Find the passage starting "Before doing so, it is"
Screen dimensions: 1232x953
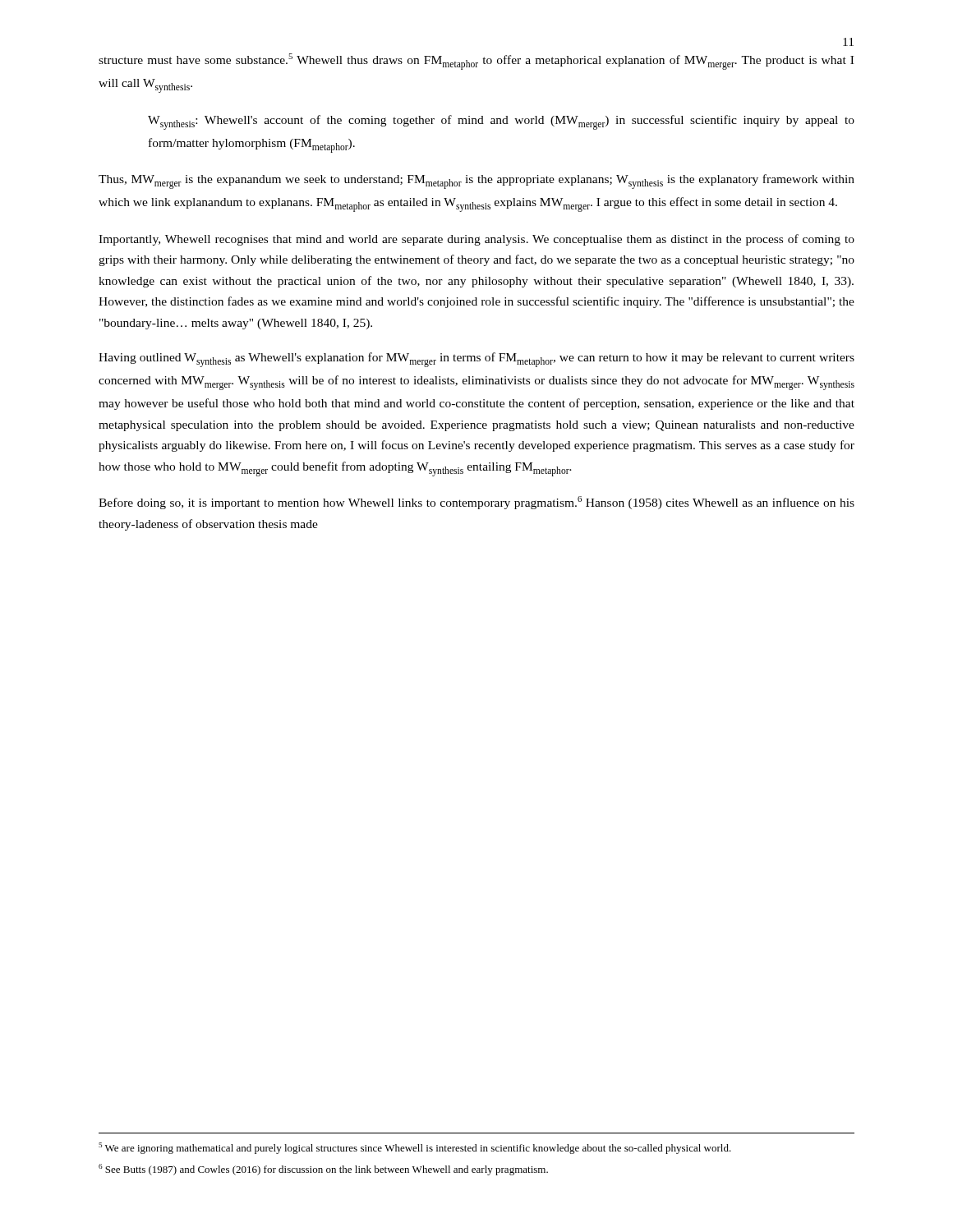(476, 513)
